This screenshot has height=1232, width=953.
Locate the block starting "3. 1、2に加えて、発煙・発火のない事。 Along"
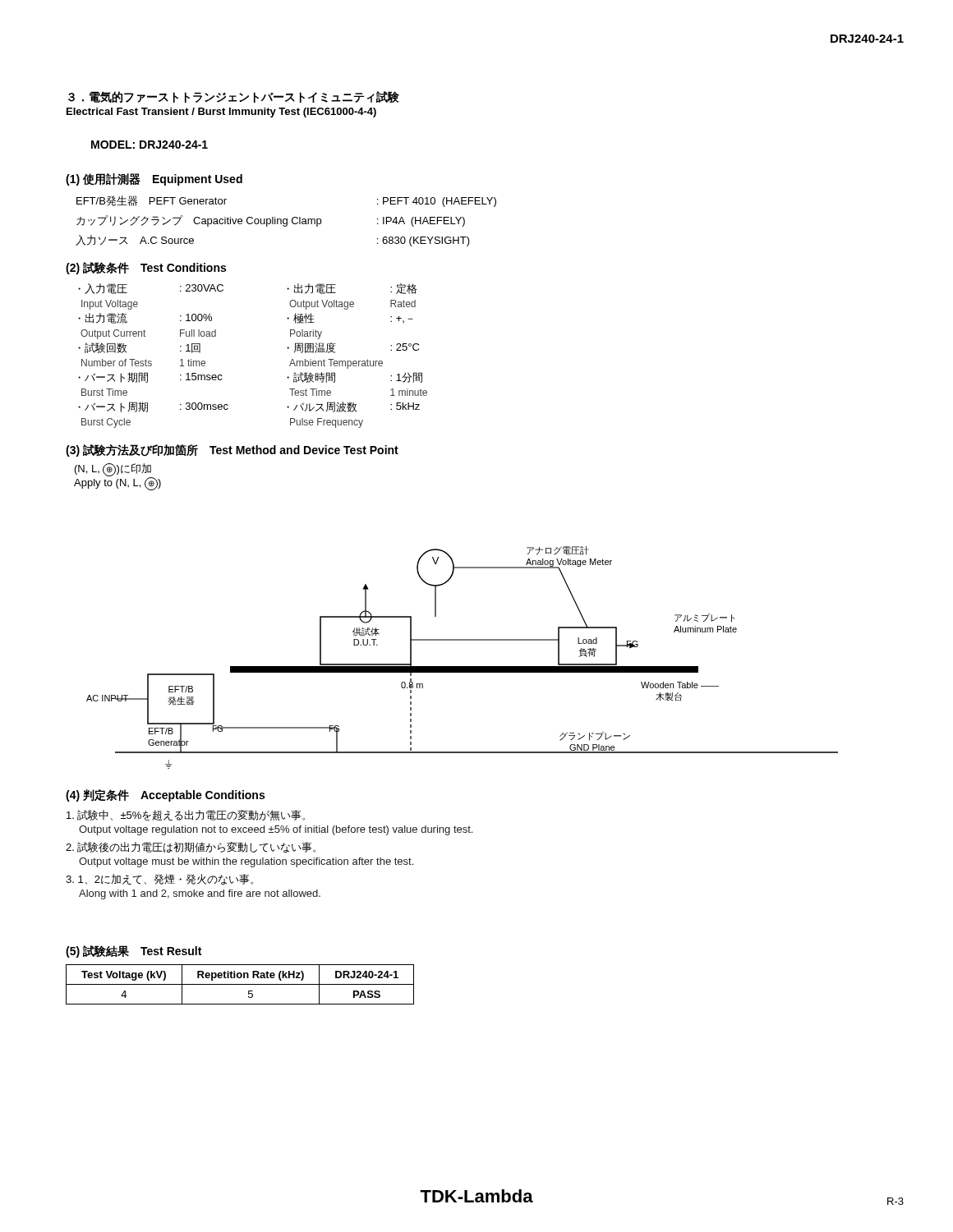click(159, 880)
